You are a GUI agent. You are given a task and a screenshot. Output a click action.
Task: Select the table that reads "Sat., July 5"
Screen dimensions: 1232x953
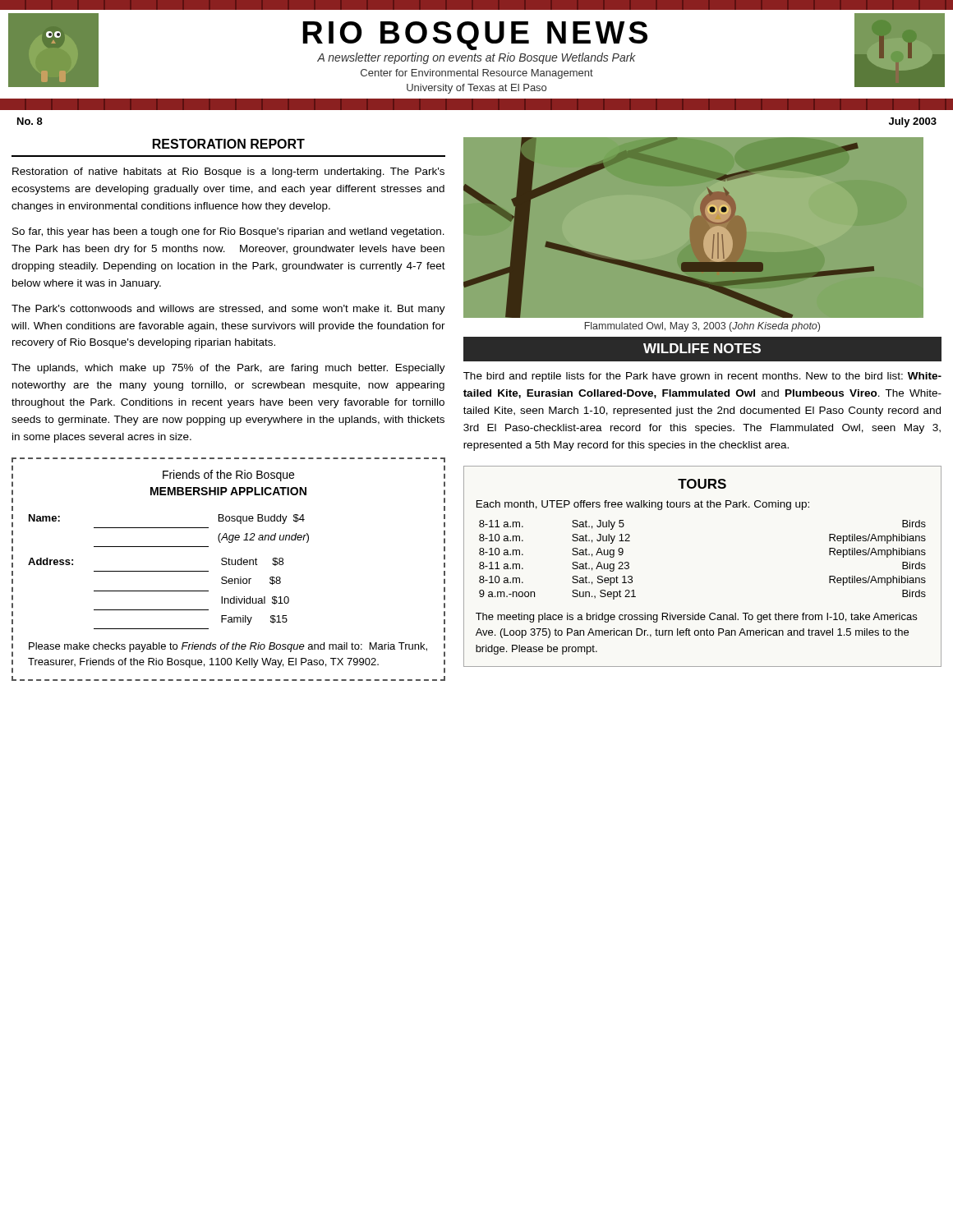tap(702, 566)
